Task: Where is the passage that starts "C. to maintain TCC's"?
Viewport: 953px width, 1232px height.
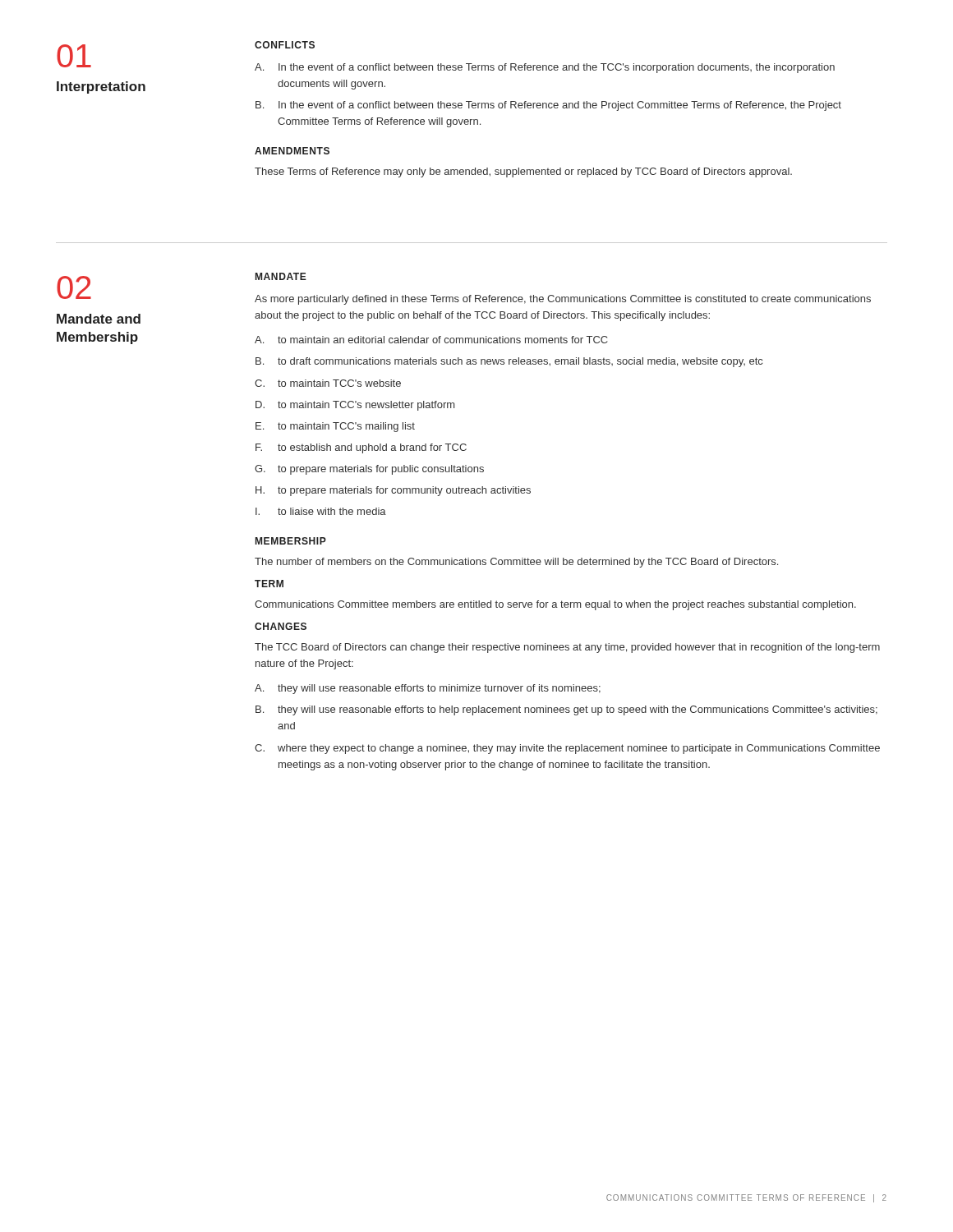Action: (x=328, y=383)
